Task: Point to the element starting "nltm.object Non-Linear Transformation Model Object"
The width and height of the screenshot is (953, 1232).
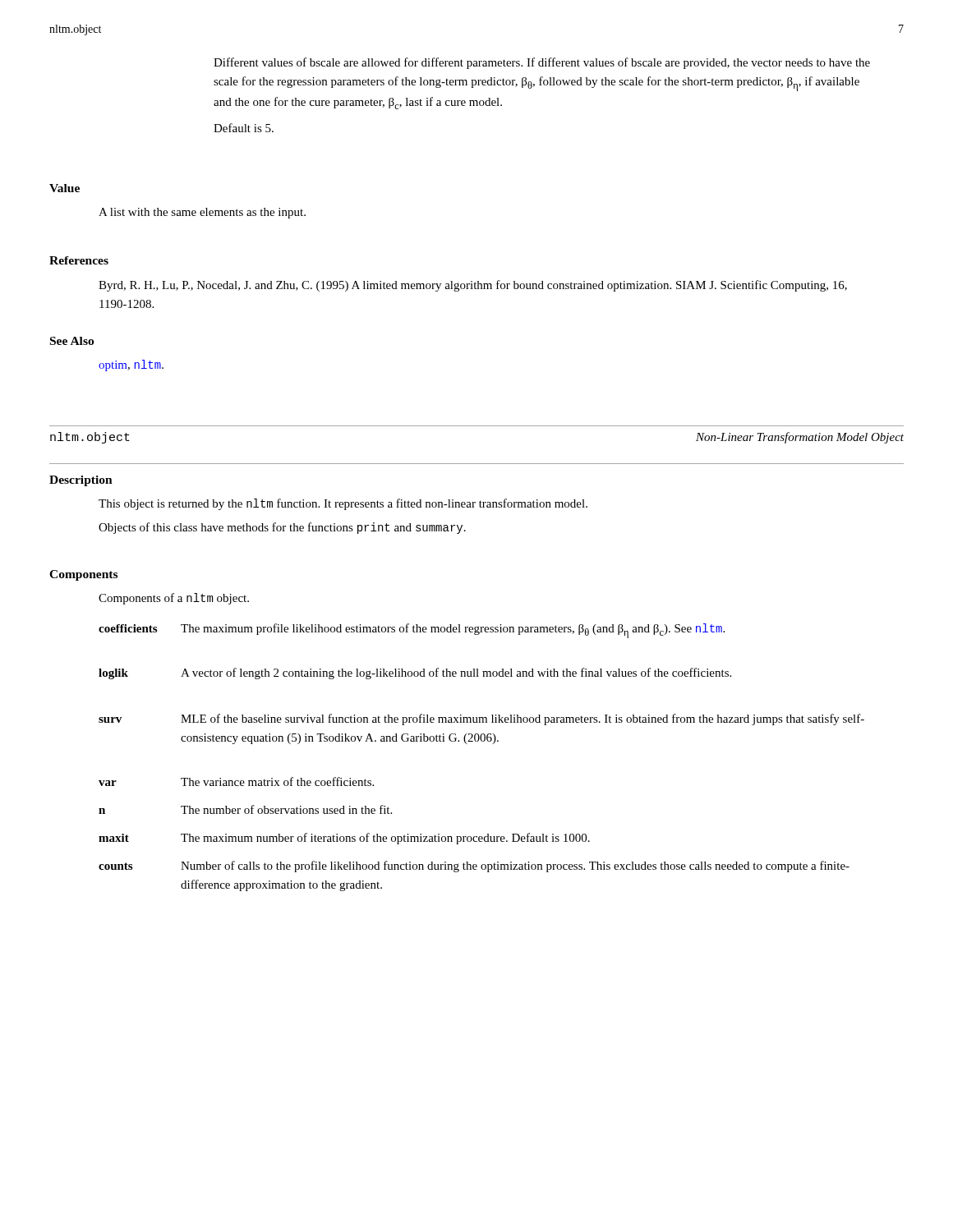Action: click(88, 437)
